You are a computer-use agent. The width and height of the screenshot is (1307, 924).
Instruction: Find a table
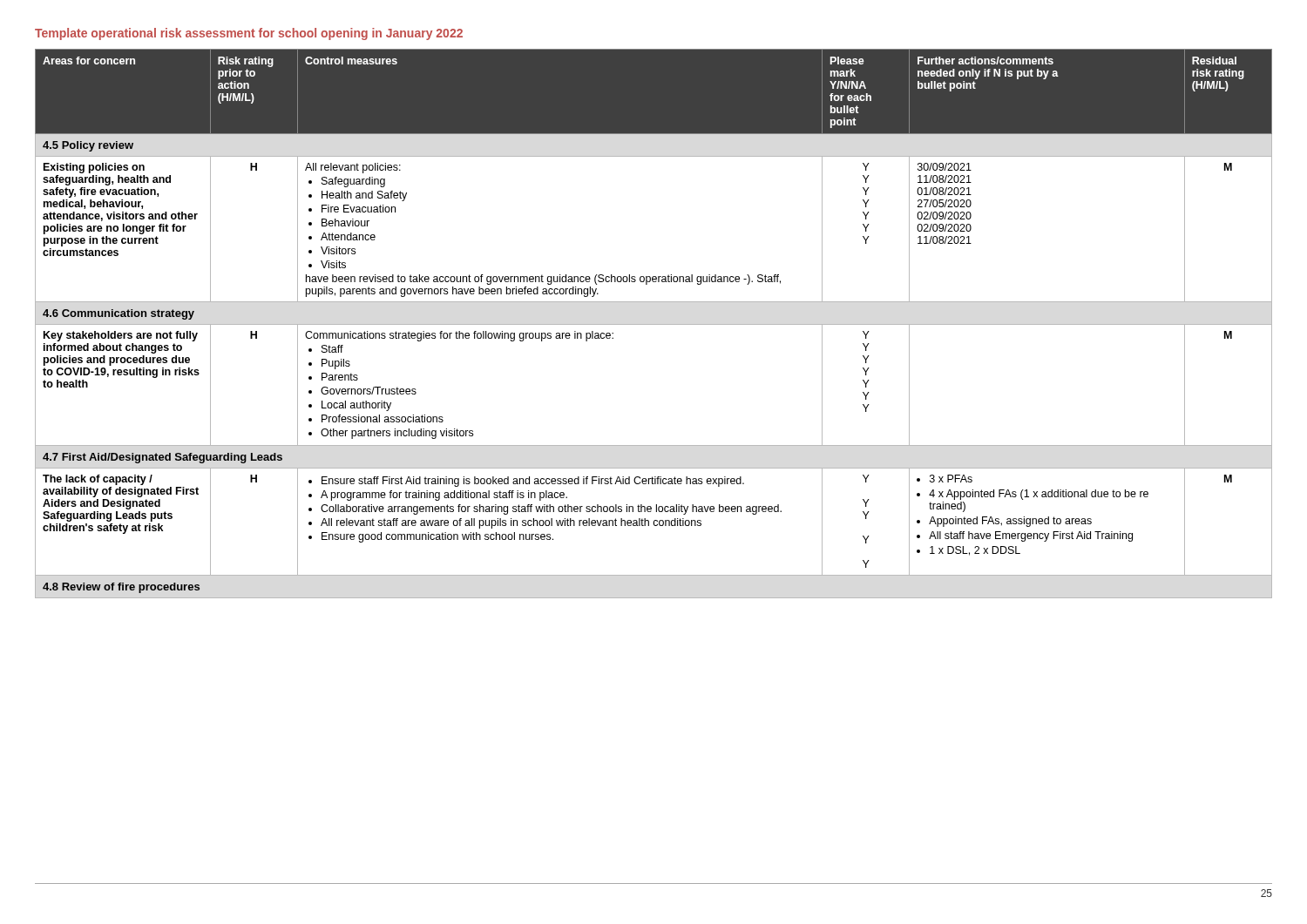[654, 324]
